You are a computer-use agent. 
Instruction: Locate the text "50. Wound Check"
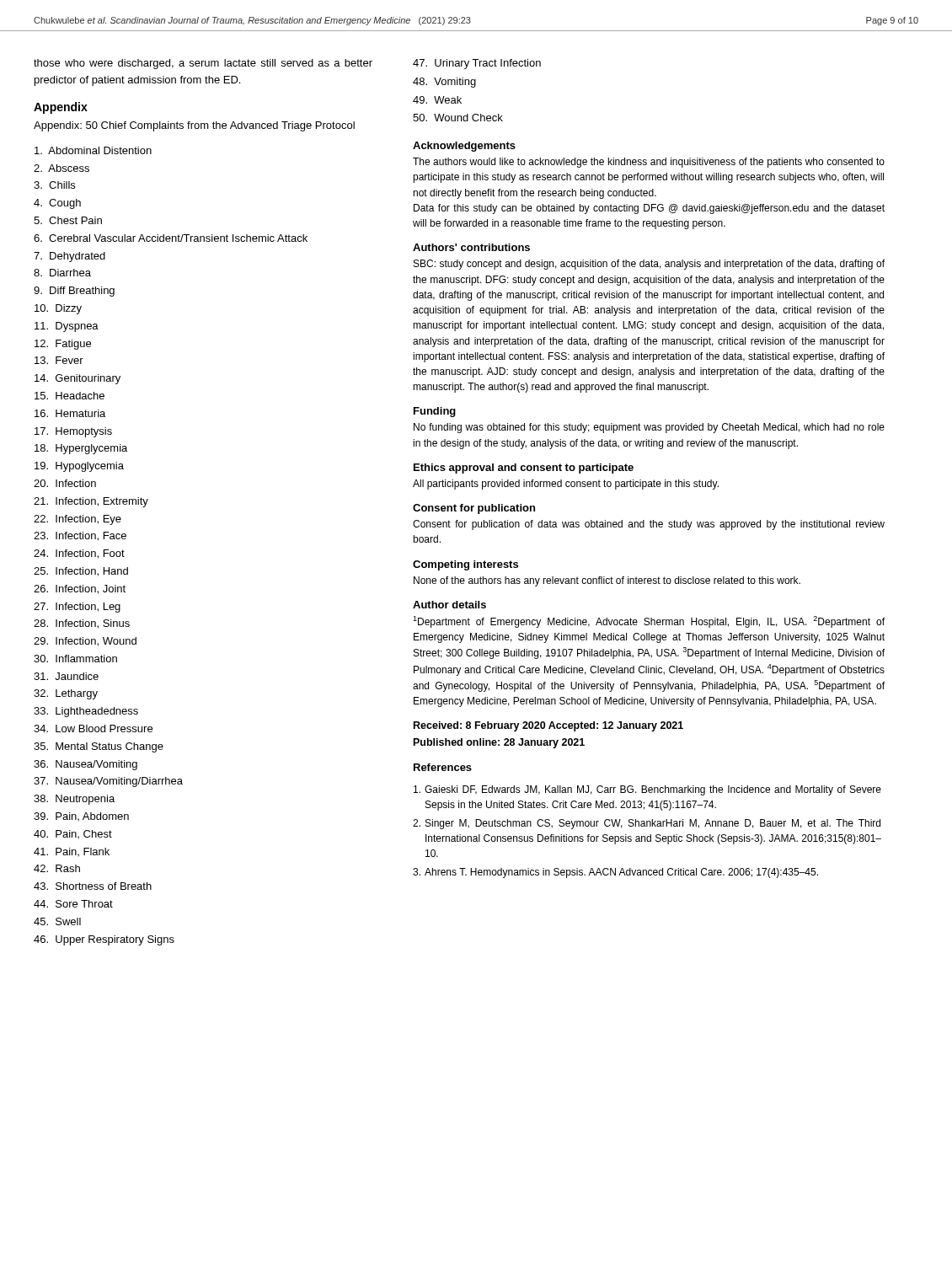coord(458,118)
